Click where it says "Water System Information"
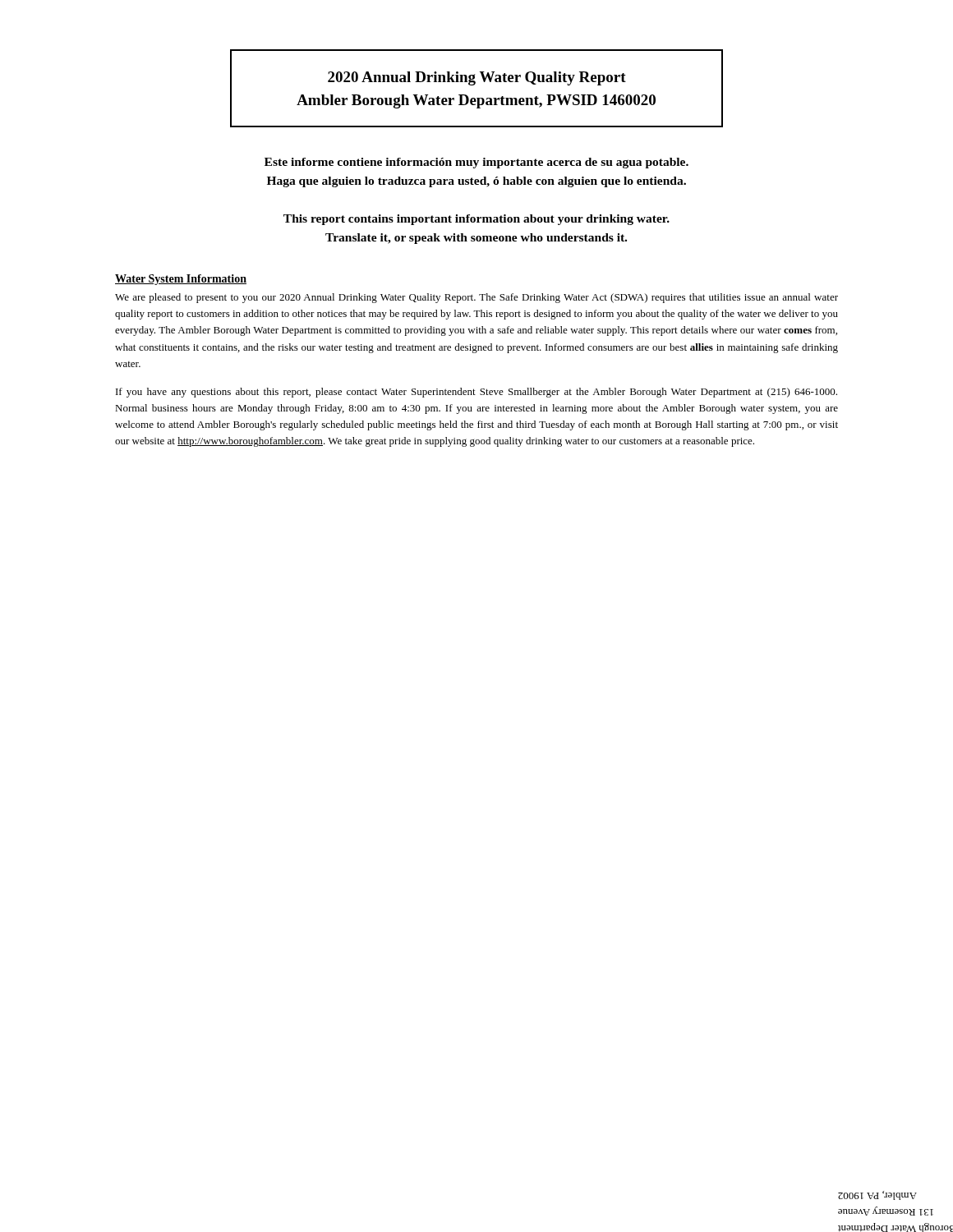The width and height of the screenshot is (953, 1232). [x=181, y=279]
